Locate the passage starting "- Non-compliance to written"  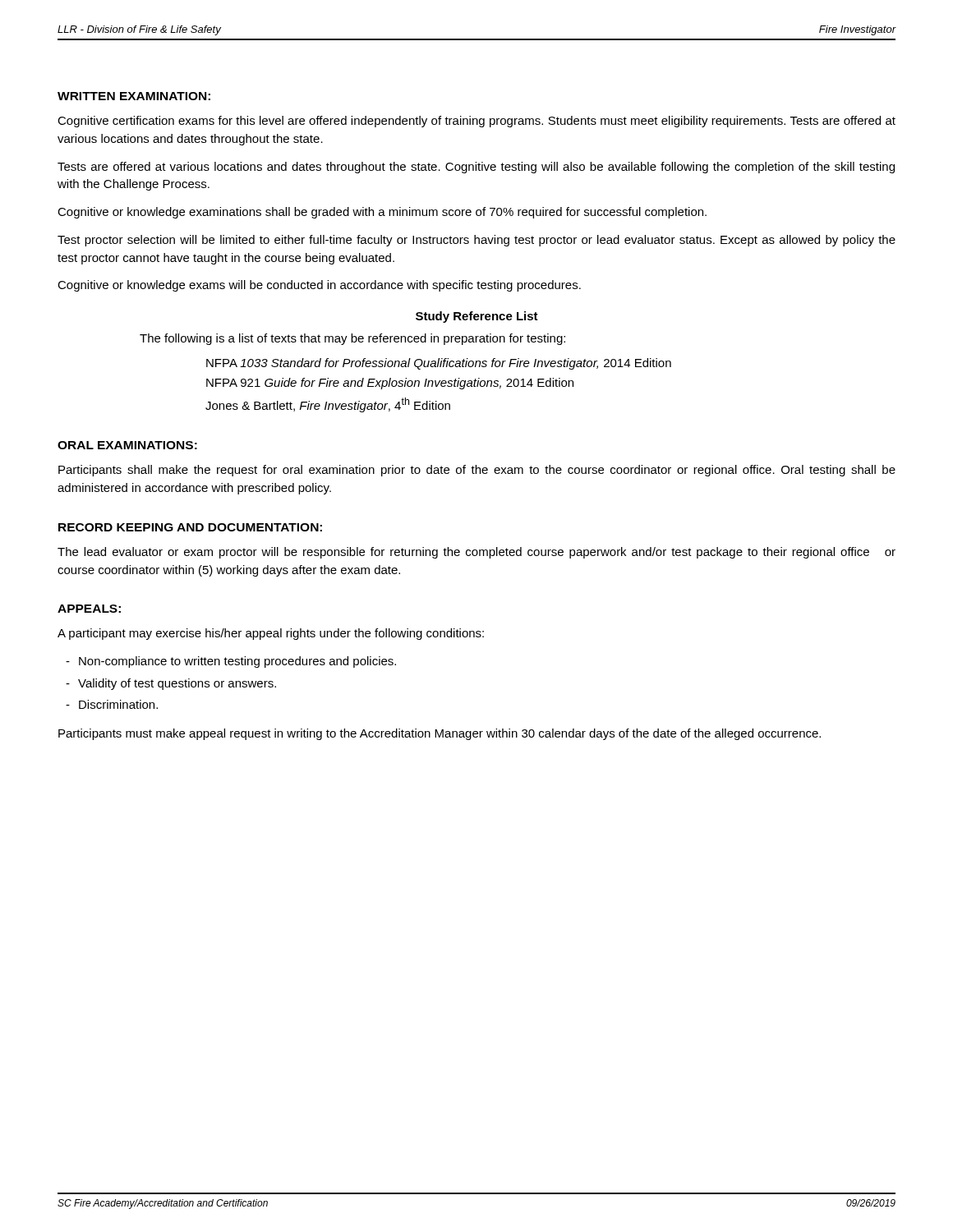232,661
